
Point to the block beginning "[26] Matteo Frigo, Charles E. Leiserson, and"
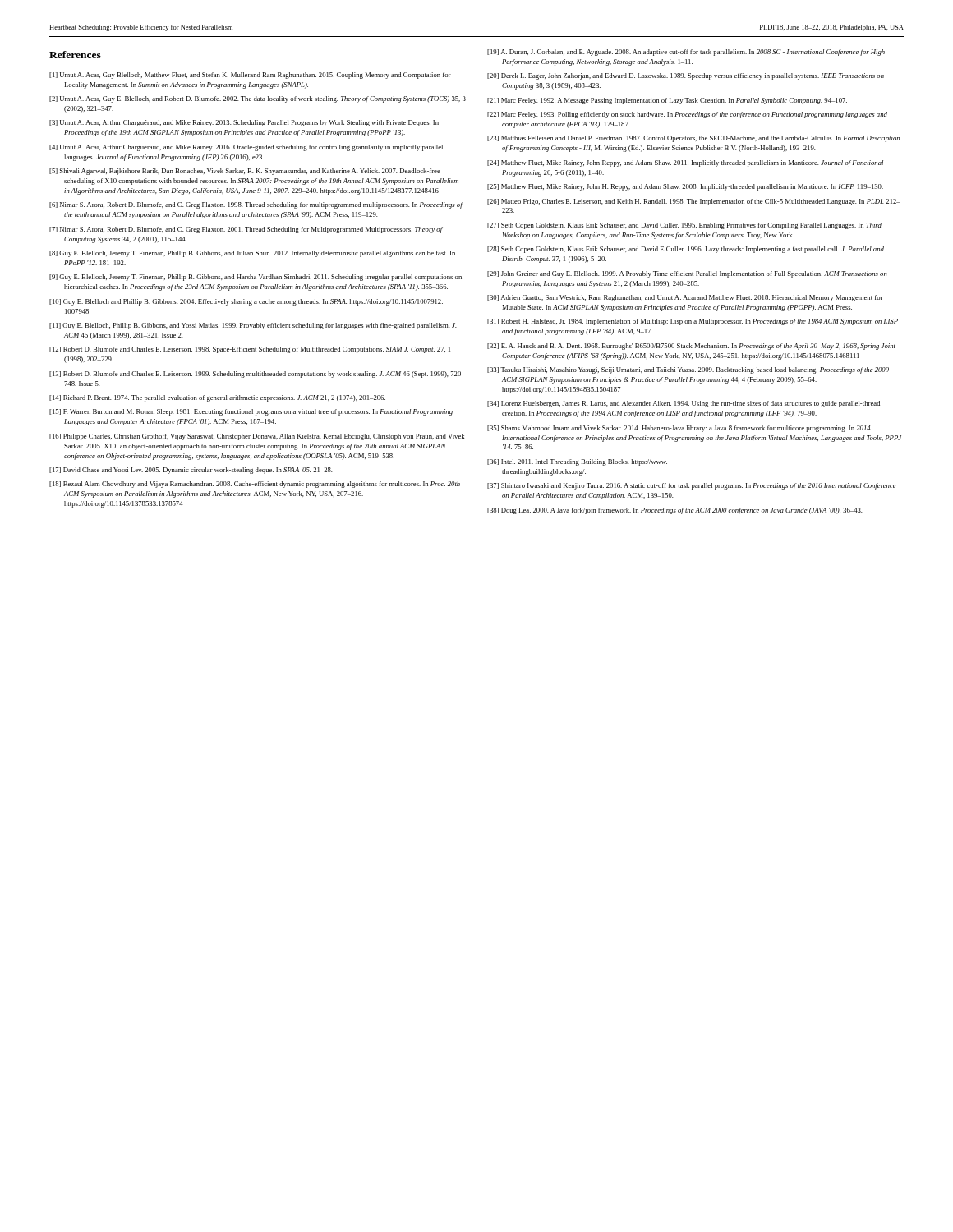pos(694,206)
